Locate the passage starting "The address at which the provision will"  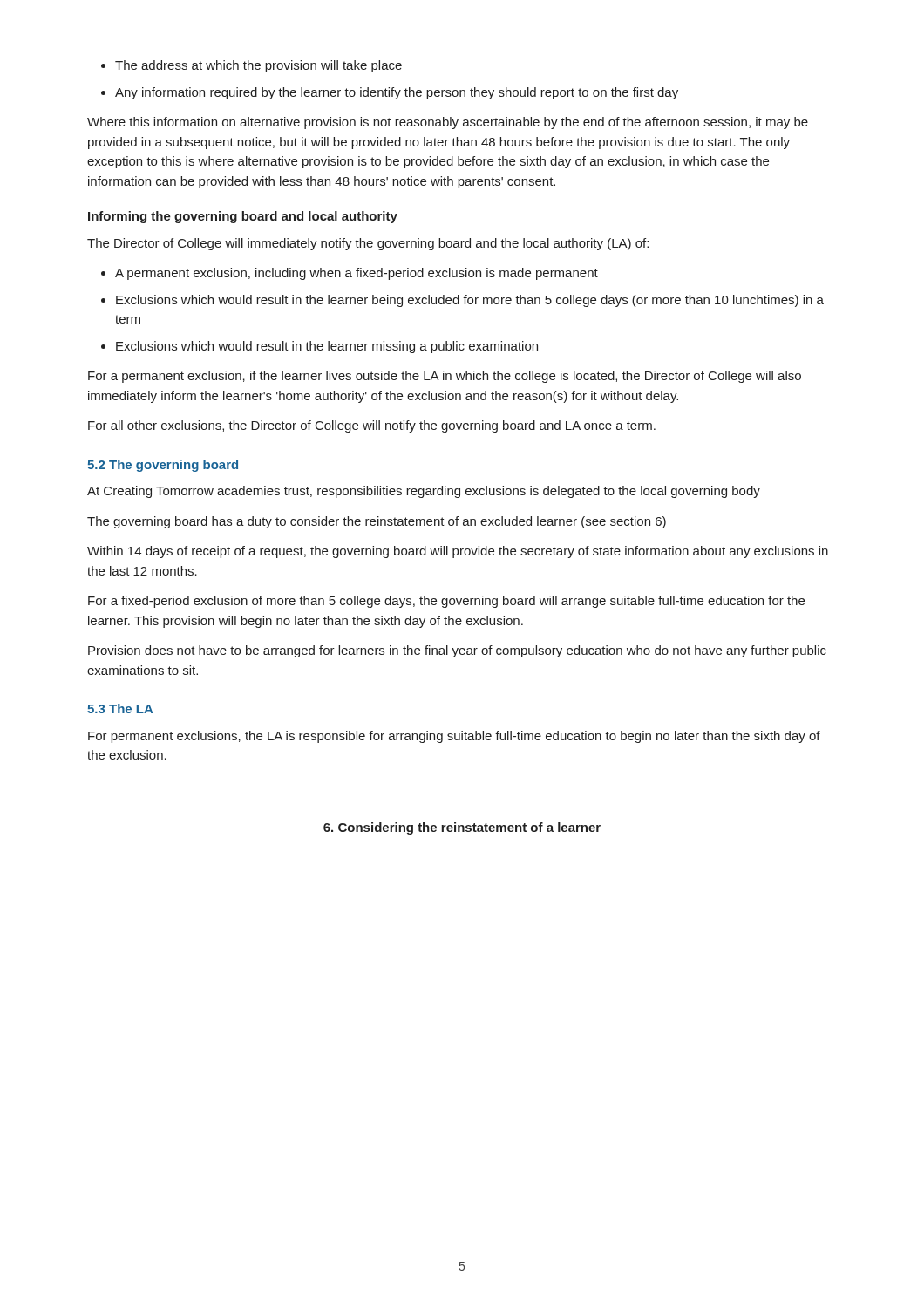pos(462,79)
